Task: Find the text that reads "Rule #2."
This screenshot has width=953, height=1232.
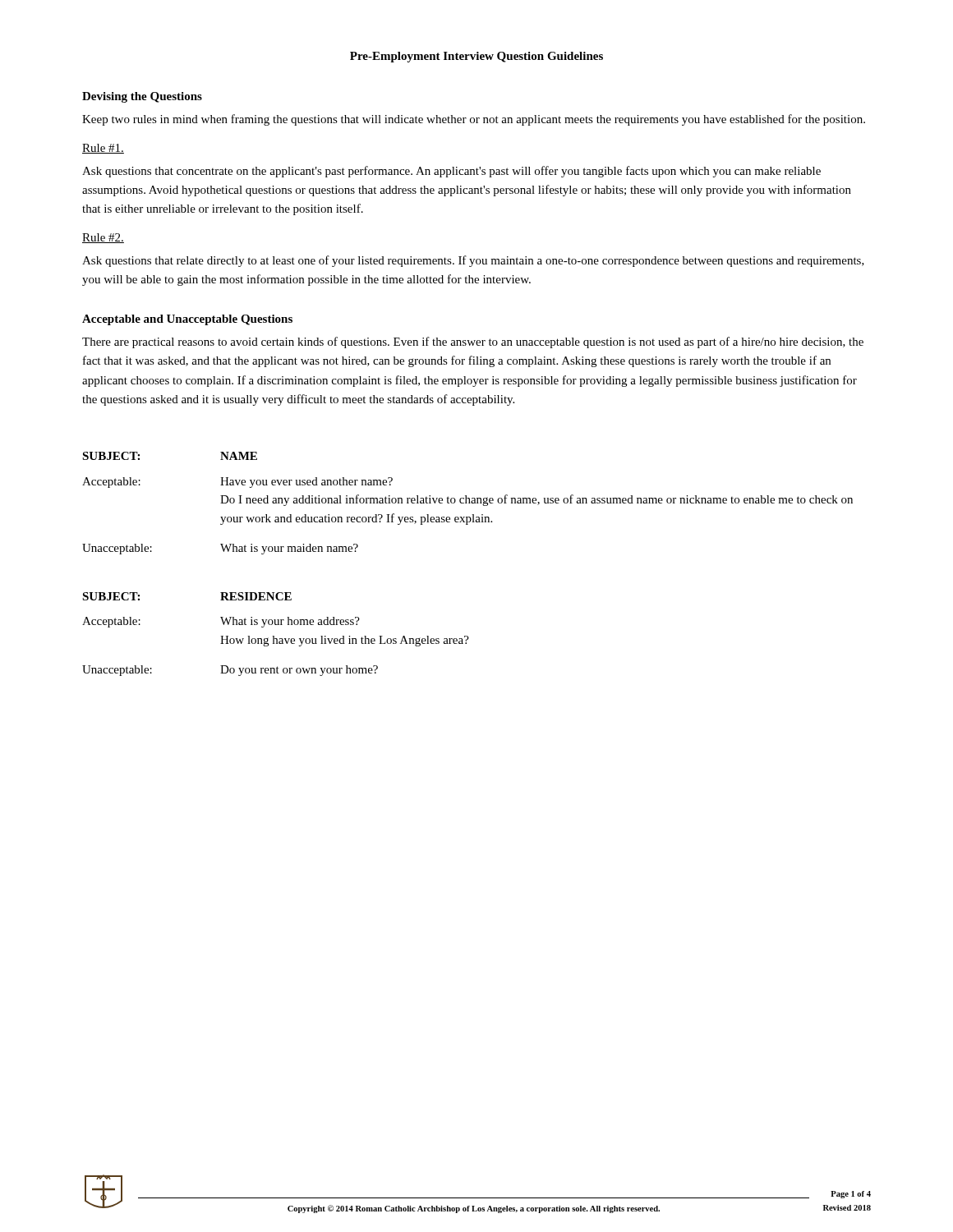Action: point(103,238)
